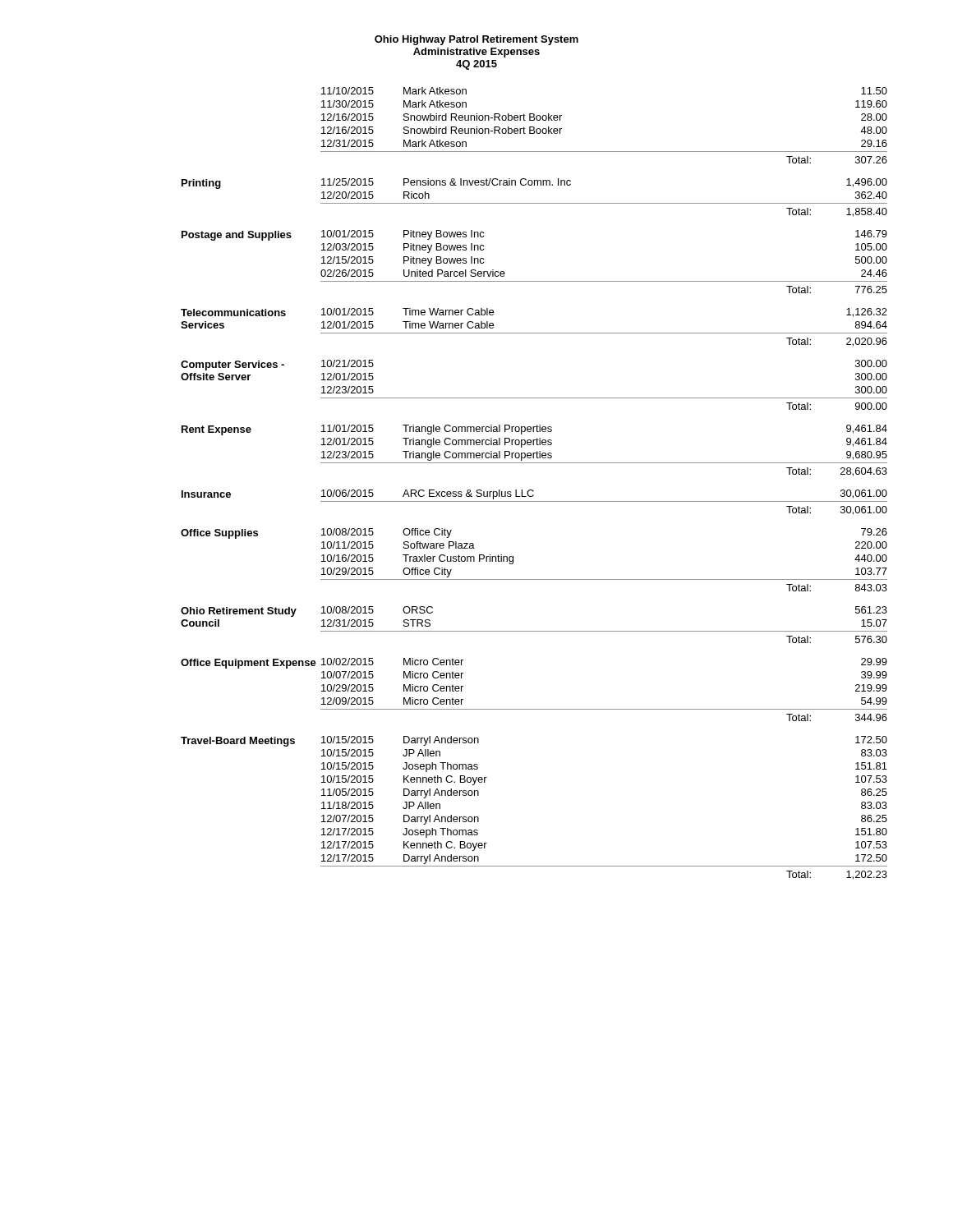Select the table that reads "Printing 11/25/2015Pensions & Invest/Crain"

click(x=534, y=199)
